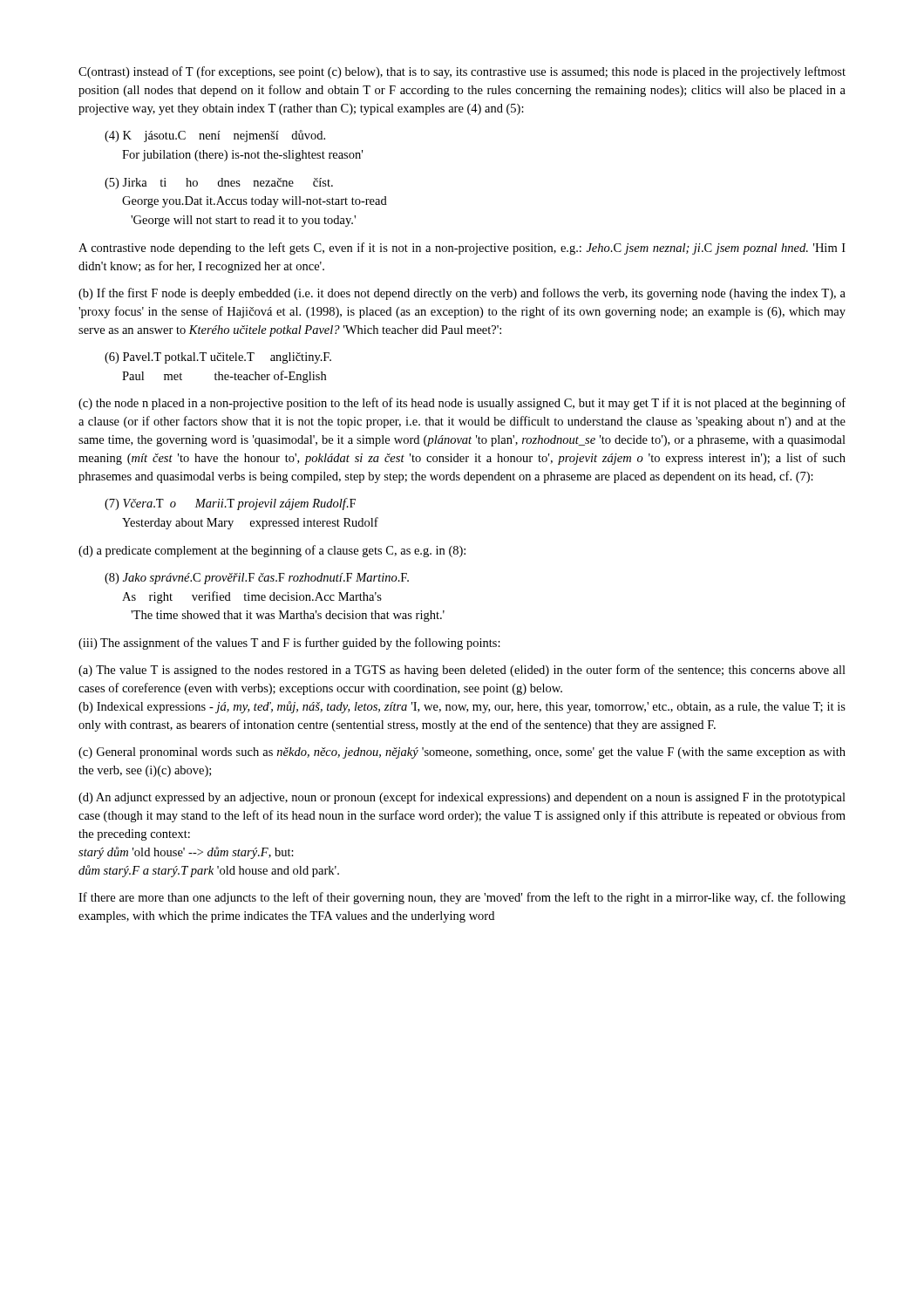The image size is (924, 1308).
Task: Click on the text starting "(7) Včera.T o"
Action: (x=230, y=504)
